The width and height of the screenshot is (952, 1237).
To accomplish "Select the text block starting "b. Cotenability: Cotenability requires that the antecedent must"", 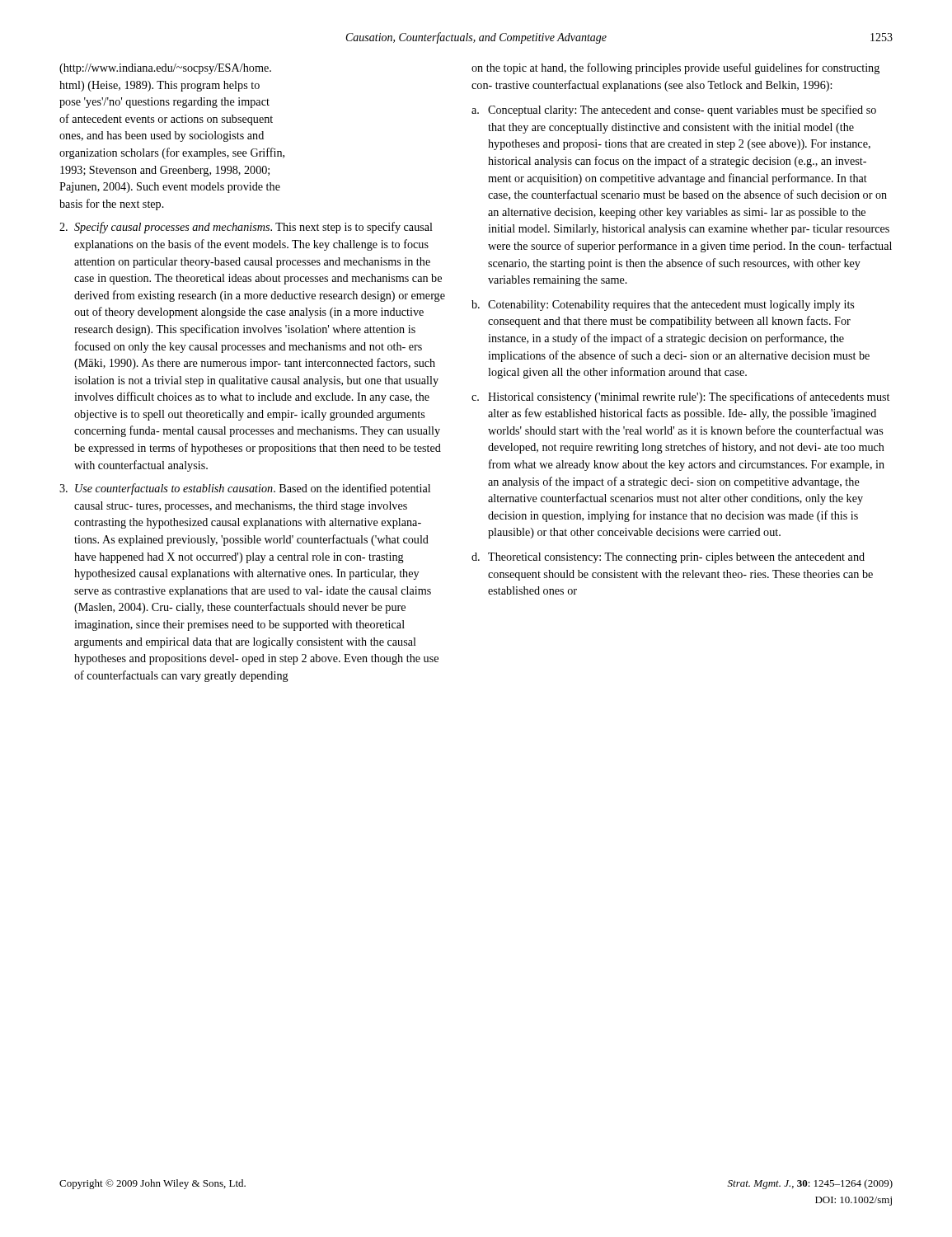I will [682, 338].
